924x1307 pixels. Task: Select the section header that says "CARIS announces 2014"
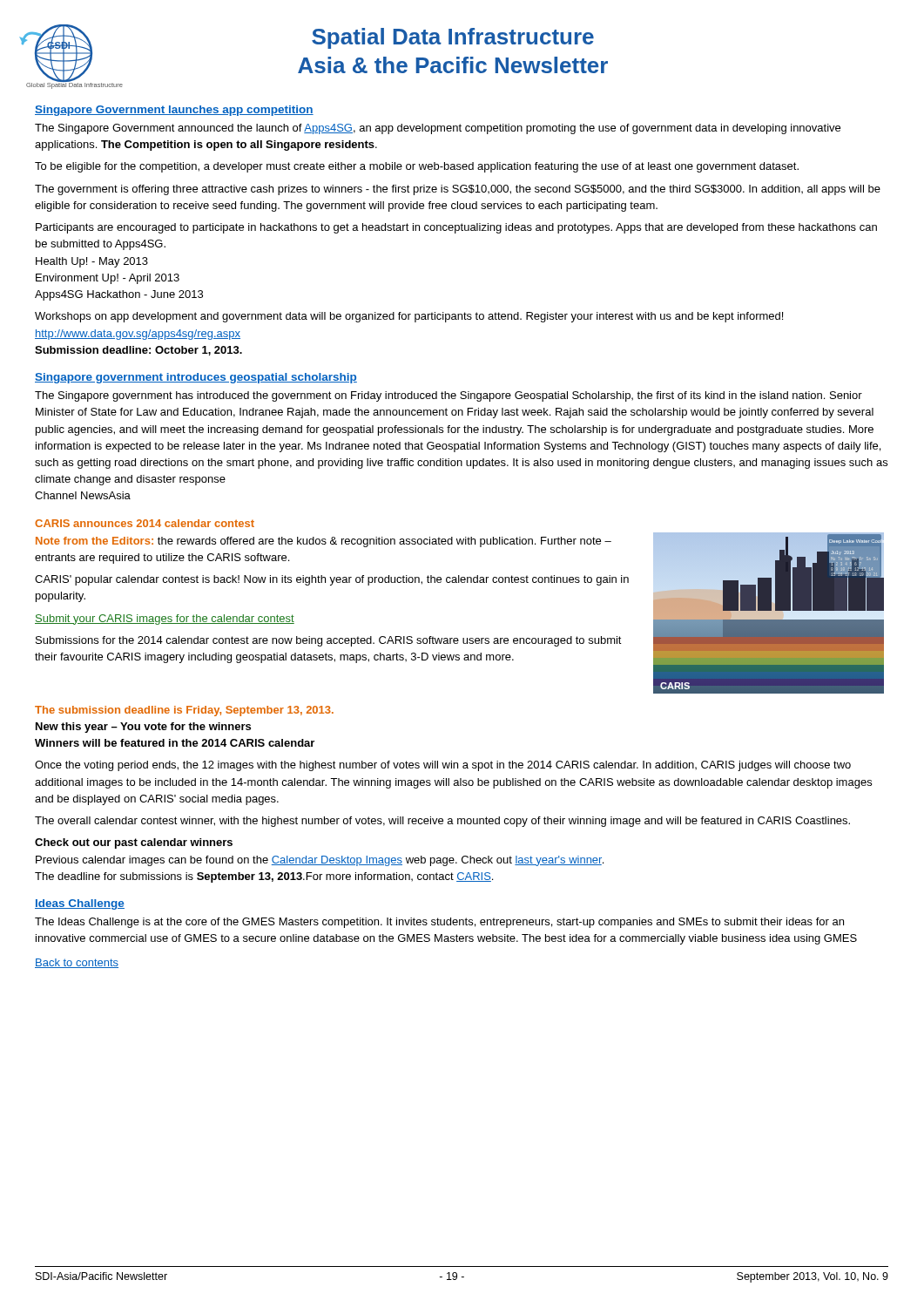point(145,523)
